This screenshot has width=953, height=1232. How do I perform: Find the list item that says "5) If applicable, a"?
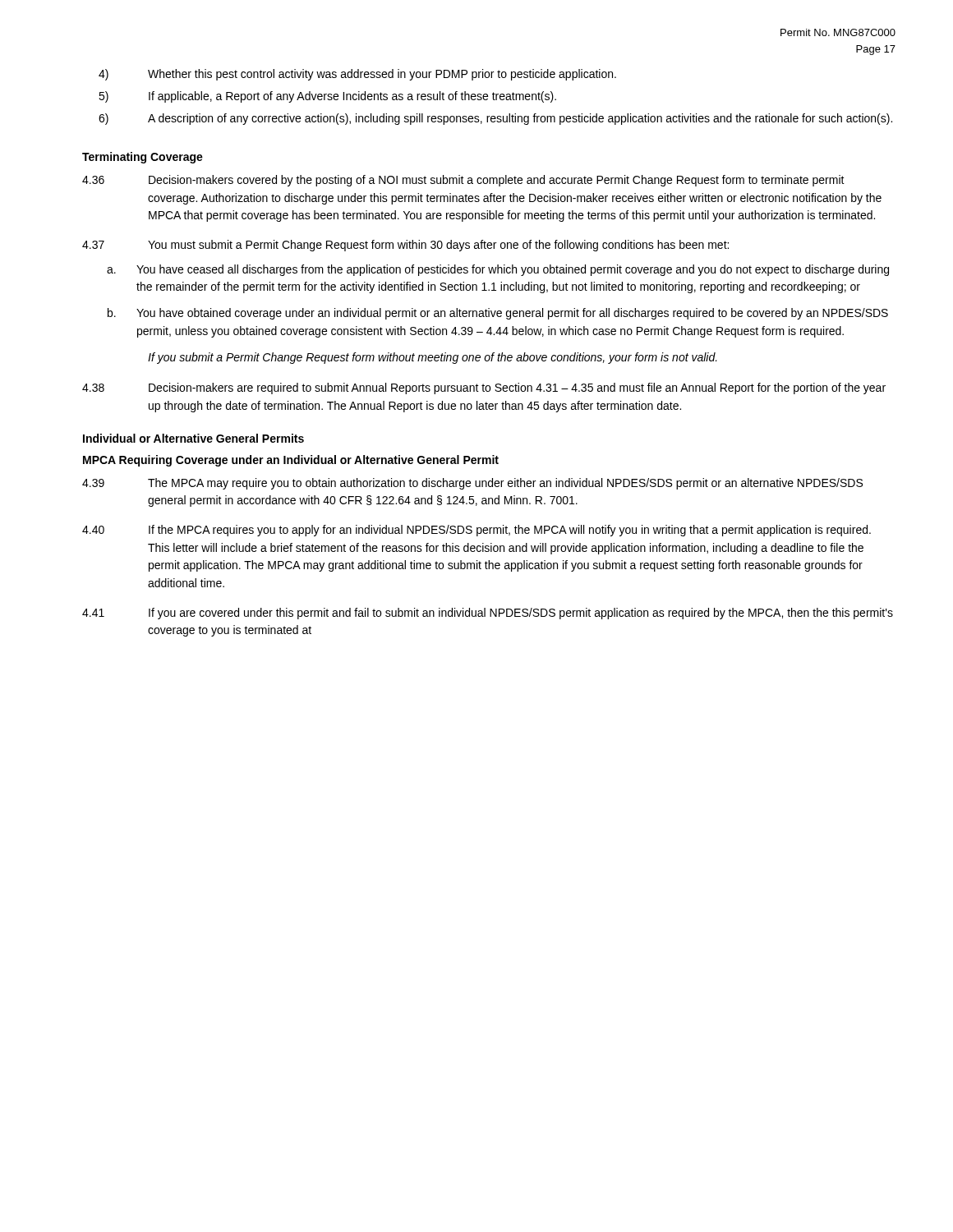coord(489,96)
